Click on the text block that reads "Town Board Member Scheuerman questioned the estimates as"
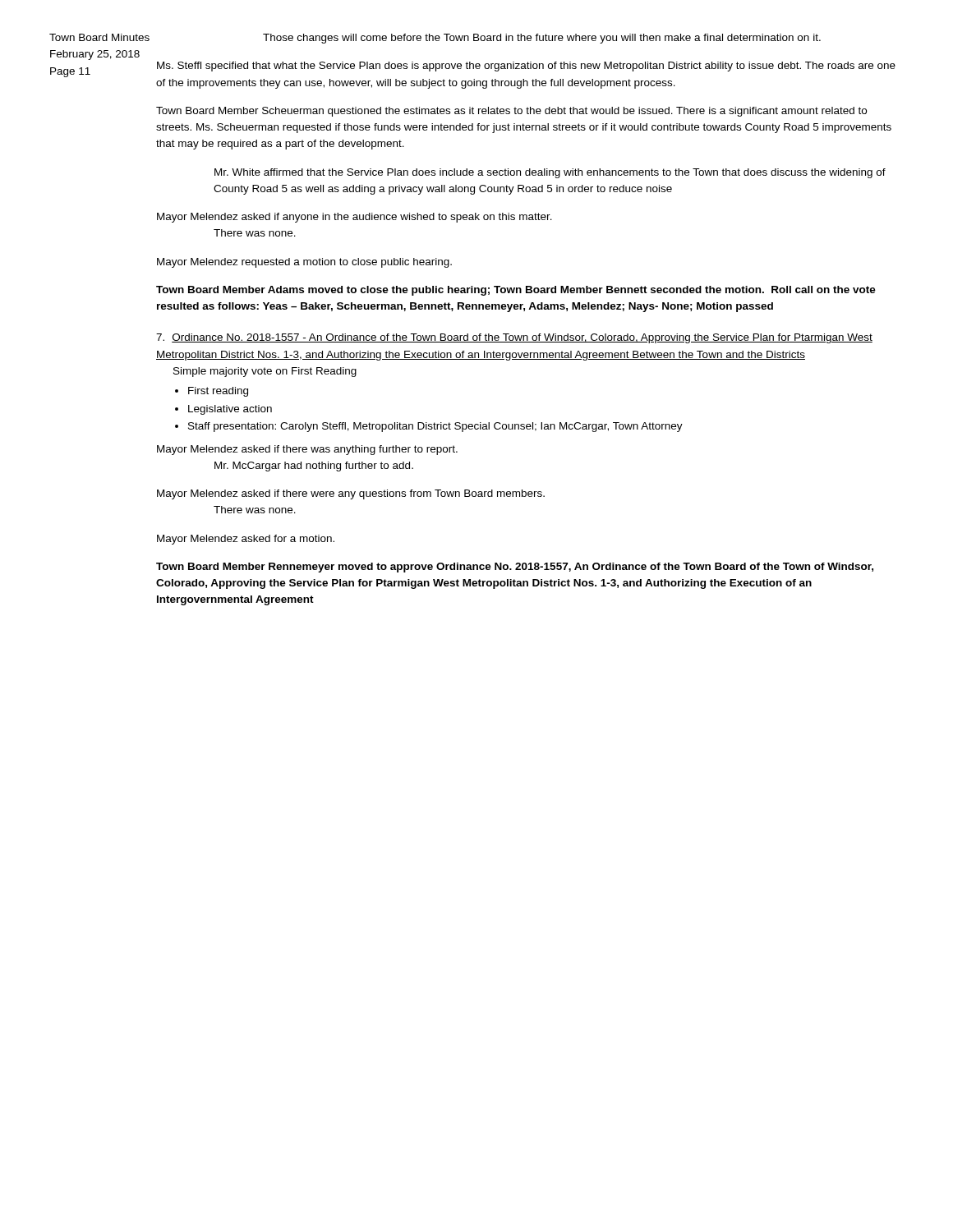Viewport: 953px width, 1232px height. [524, 127]
